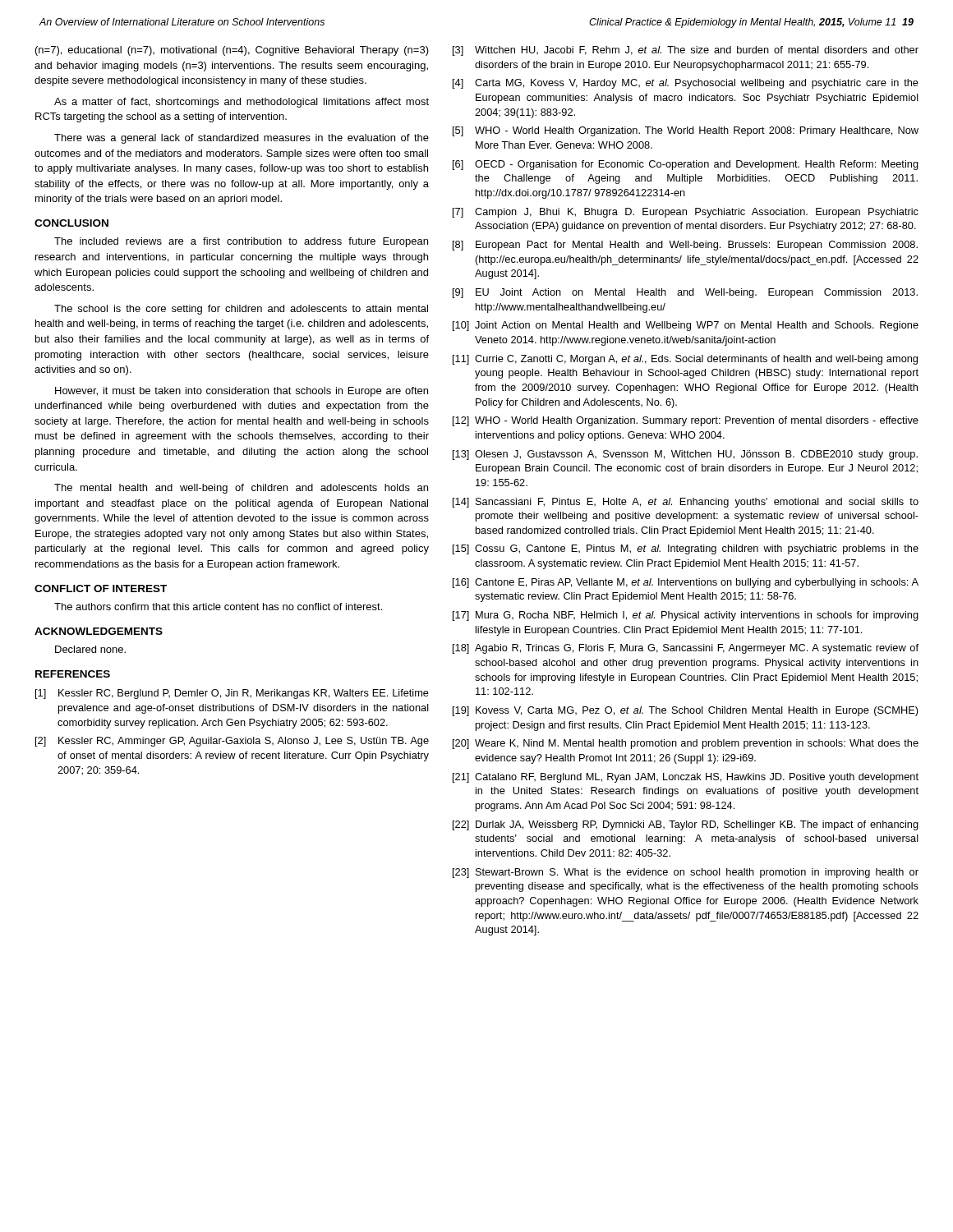
Task: Find the list item containing "[20] Weare K, Nind"
Action: pyautogui.click(x=685, y=751)
